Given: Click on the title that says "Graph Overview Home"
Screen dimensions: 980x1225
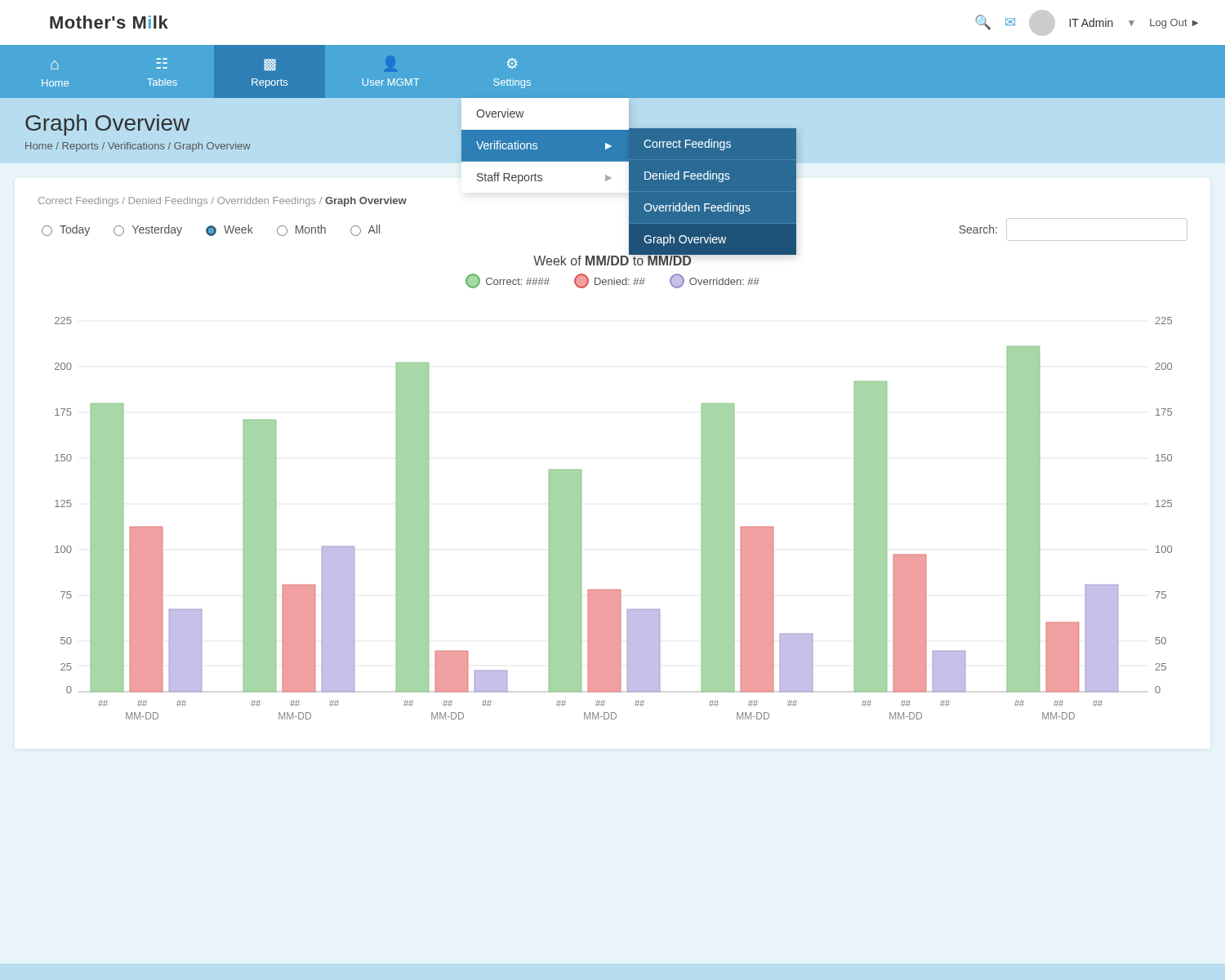Looking at the screenshot, I should (x=625, y=131).
